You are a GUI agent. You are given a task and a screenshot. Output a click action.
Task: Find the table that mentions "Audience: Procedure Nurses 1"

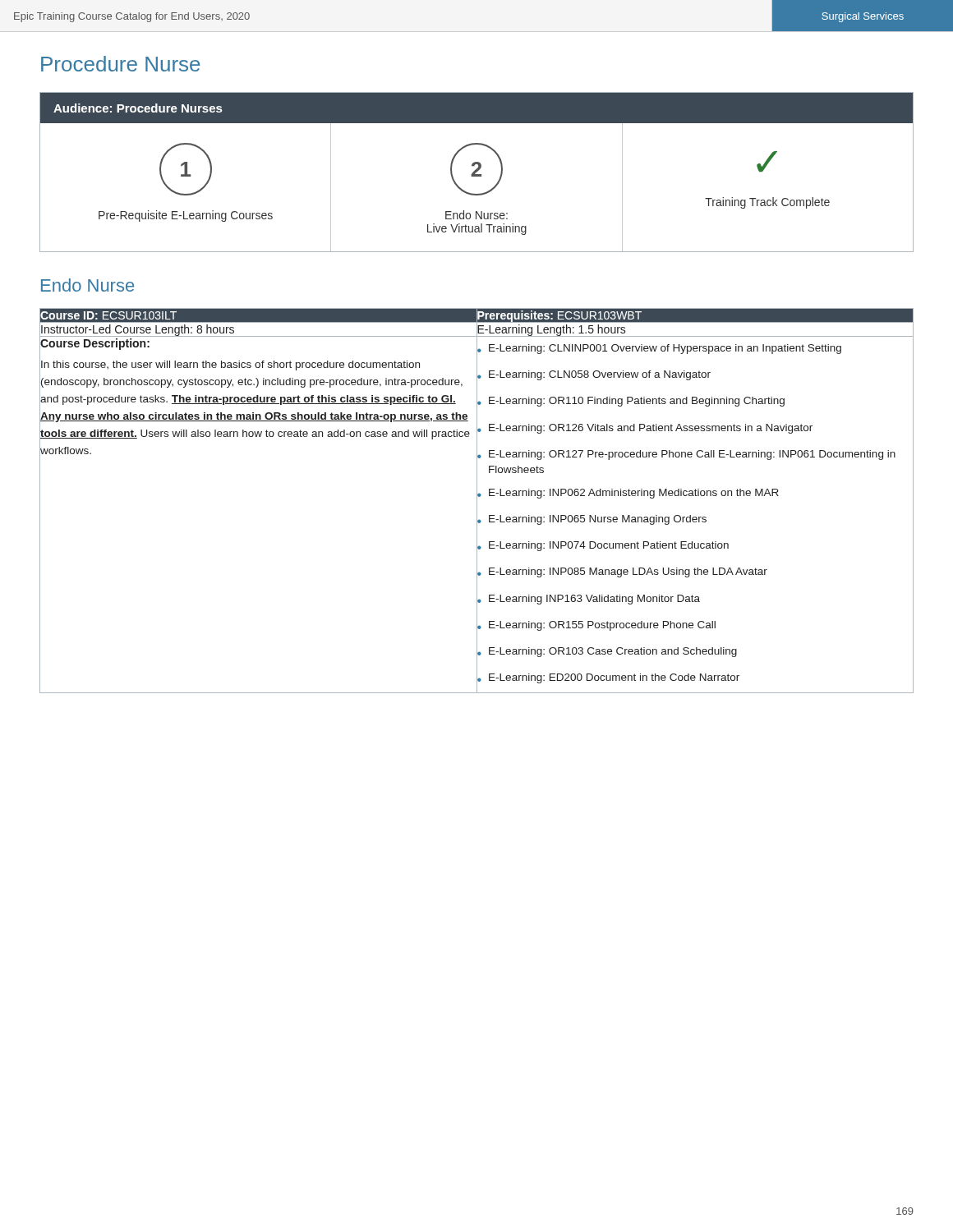click(x=476, y=172)
